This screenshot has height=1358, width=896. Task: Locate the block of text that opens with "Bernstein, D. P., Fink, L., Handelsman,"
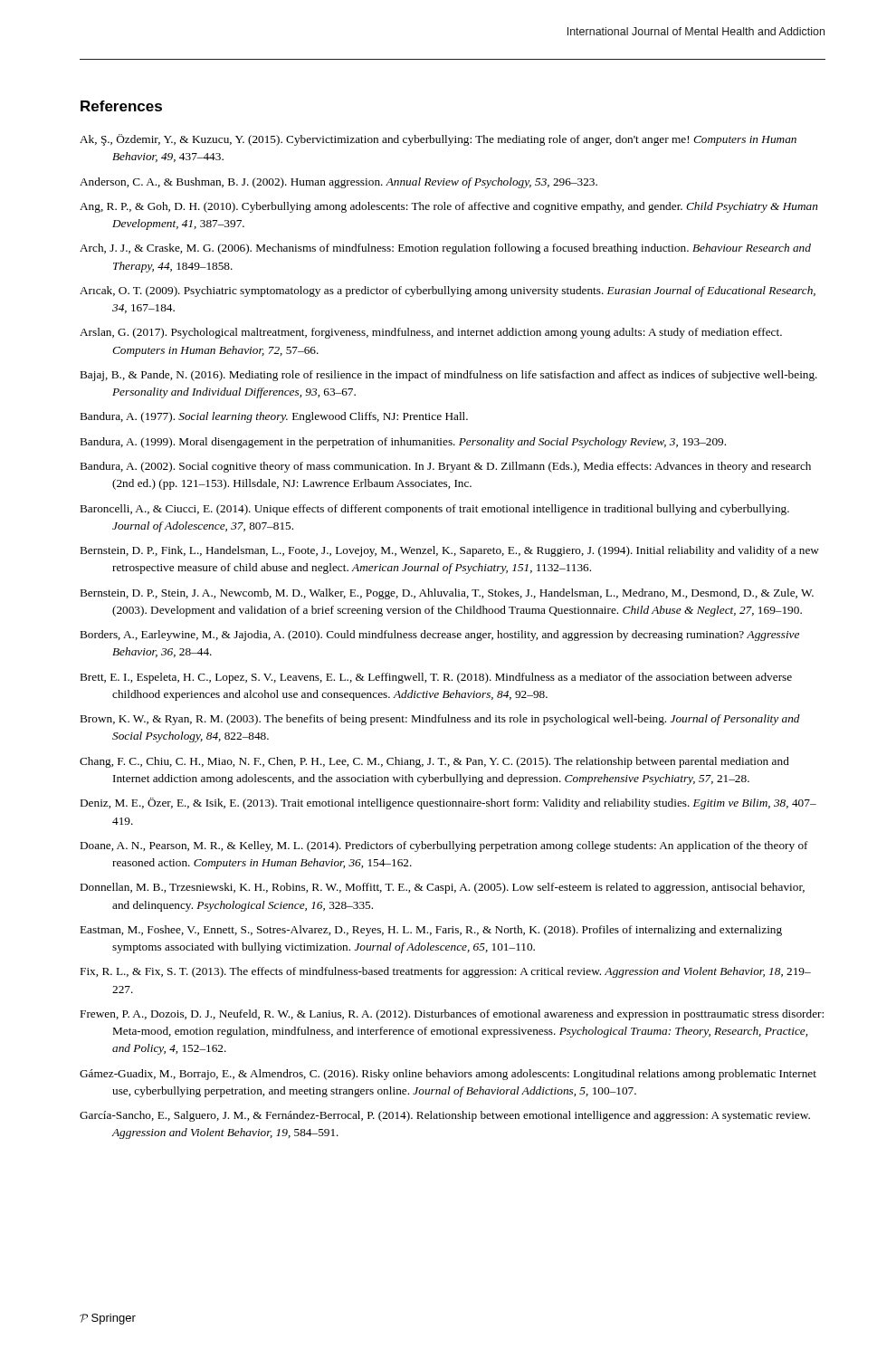tap(449, 559)
